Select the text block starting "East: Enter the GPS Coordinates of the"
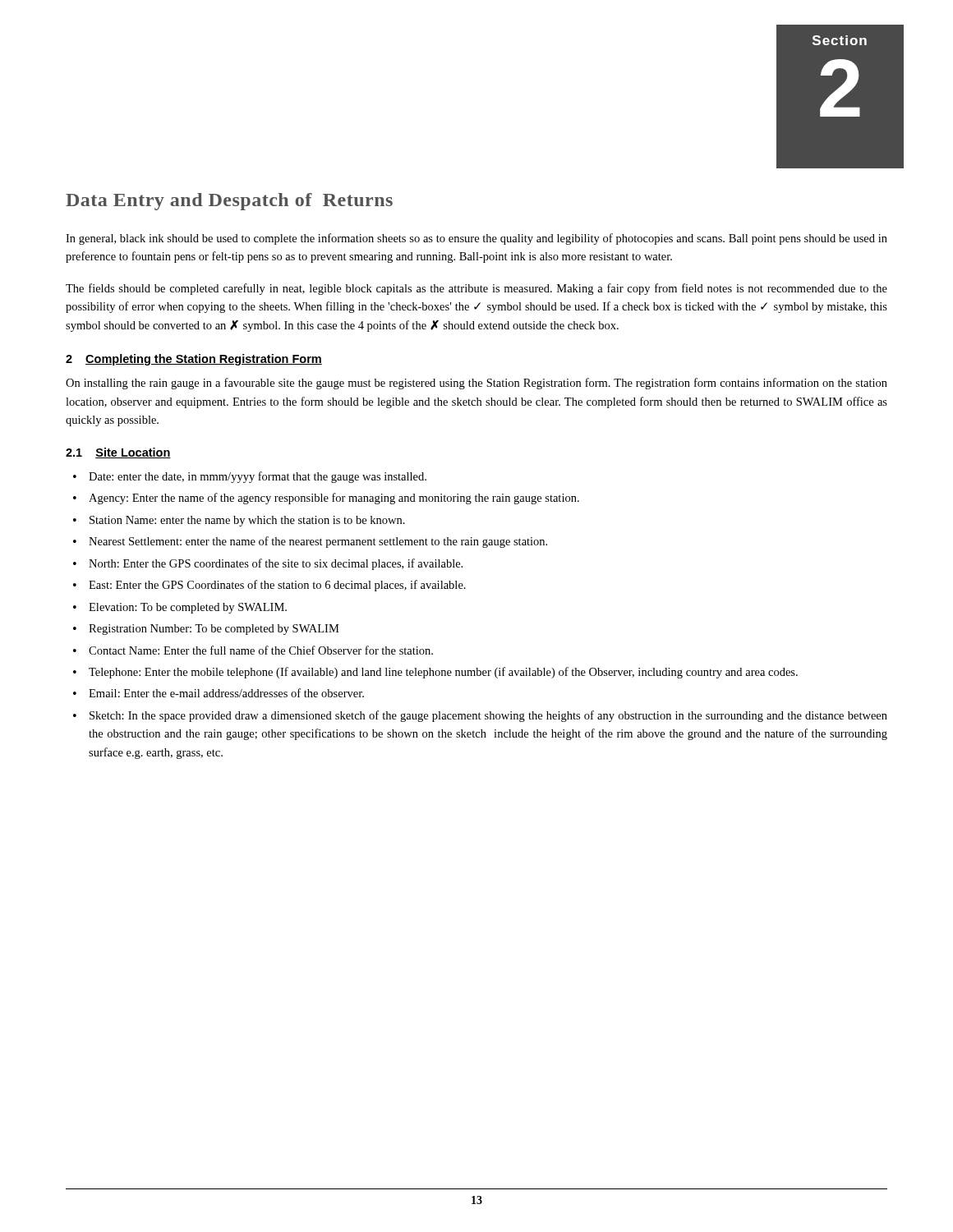Image resolution: width=953 pixels, height=1232 pixels. tap(277, 585)
